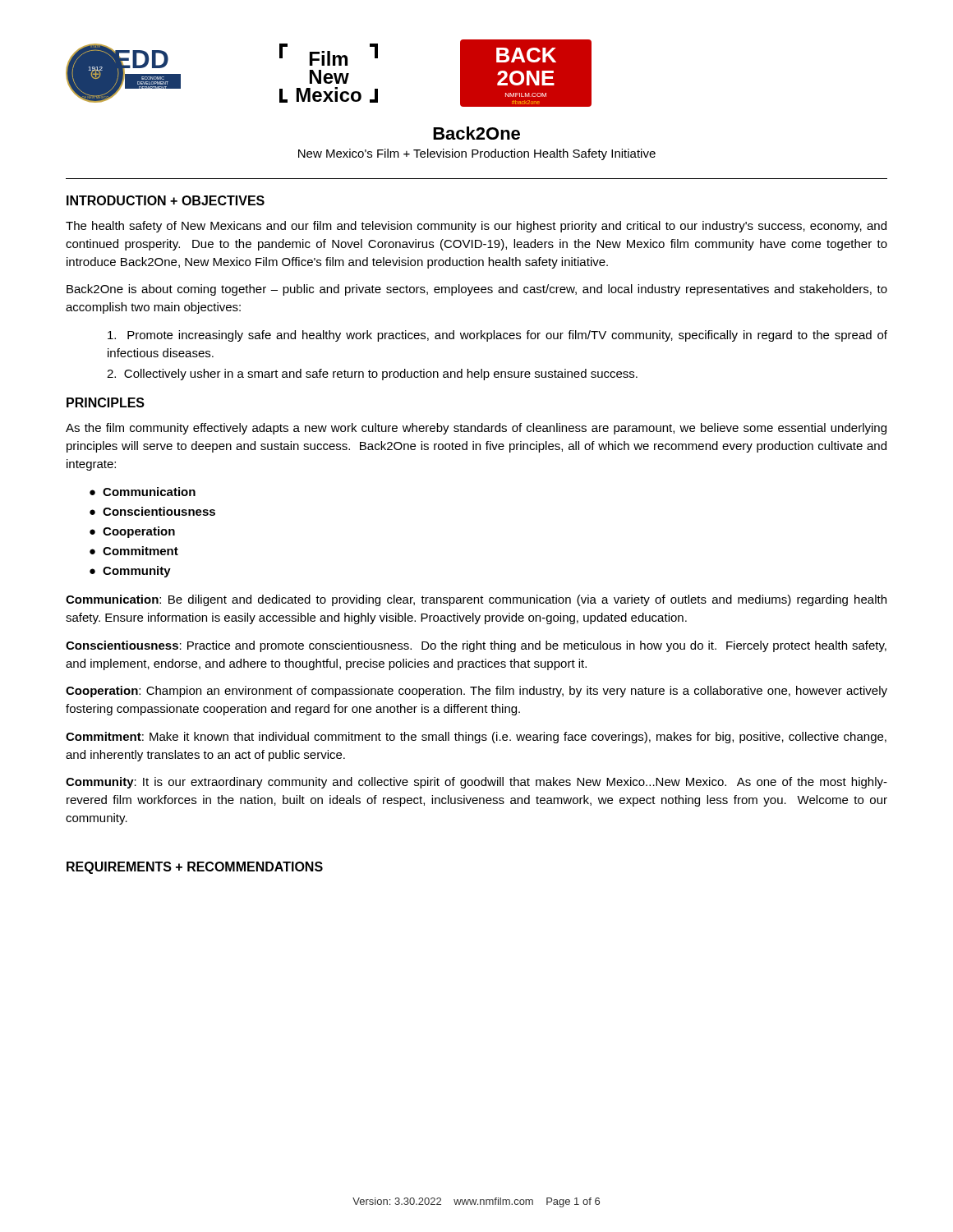Viewport: 953px width, 1232px height.
Task: Locate the block of text that opens with "Back2One is about coming together – public"
Action: tap(476, 298)
